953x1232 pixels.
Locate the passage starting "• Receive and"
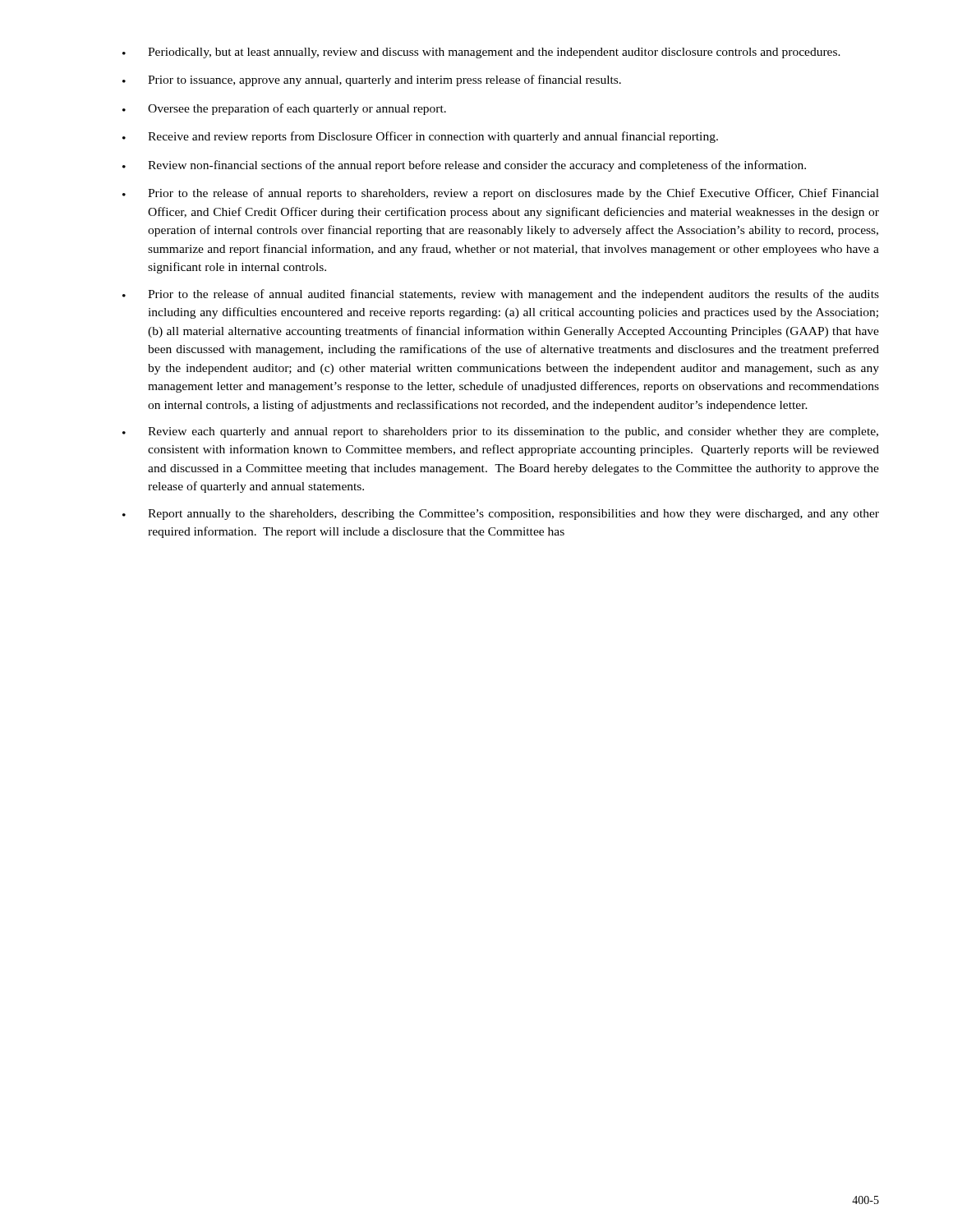coord(500,138)
